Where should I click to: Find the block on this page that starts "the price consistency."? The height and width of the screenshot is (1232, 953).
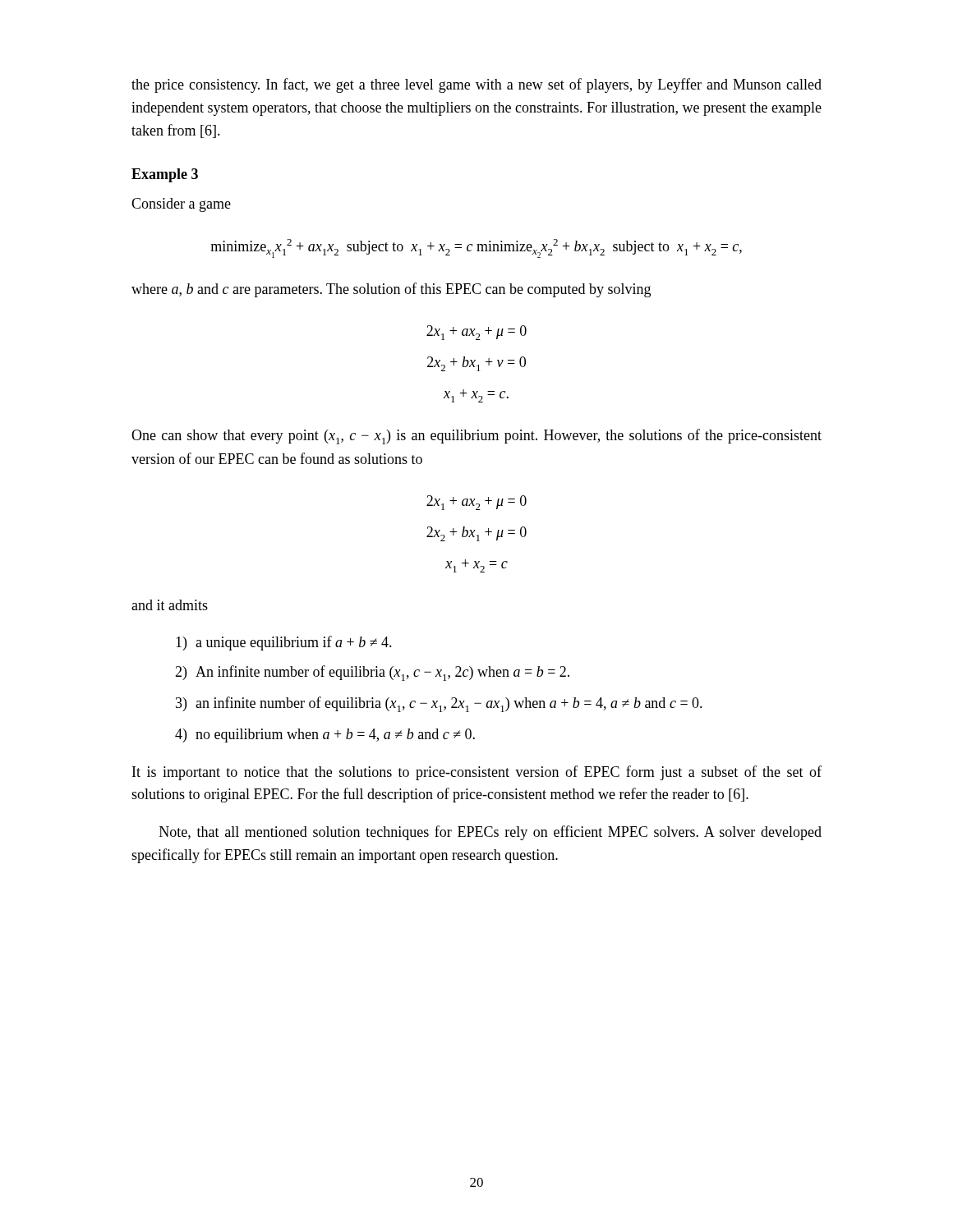(476, 107)
